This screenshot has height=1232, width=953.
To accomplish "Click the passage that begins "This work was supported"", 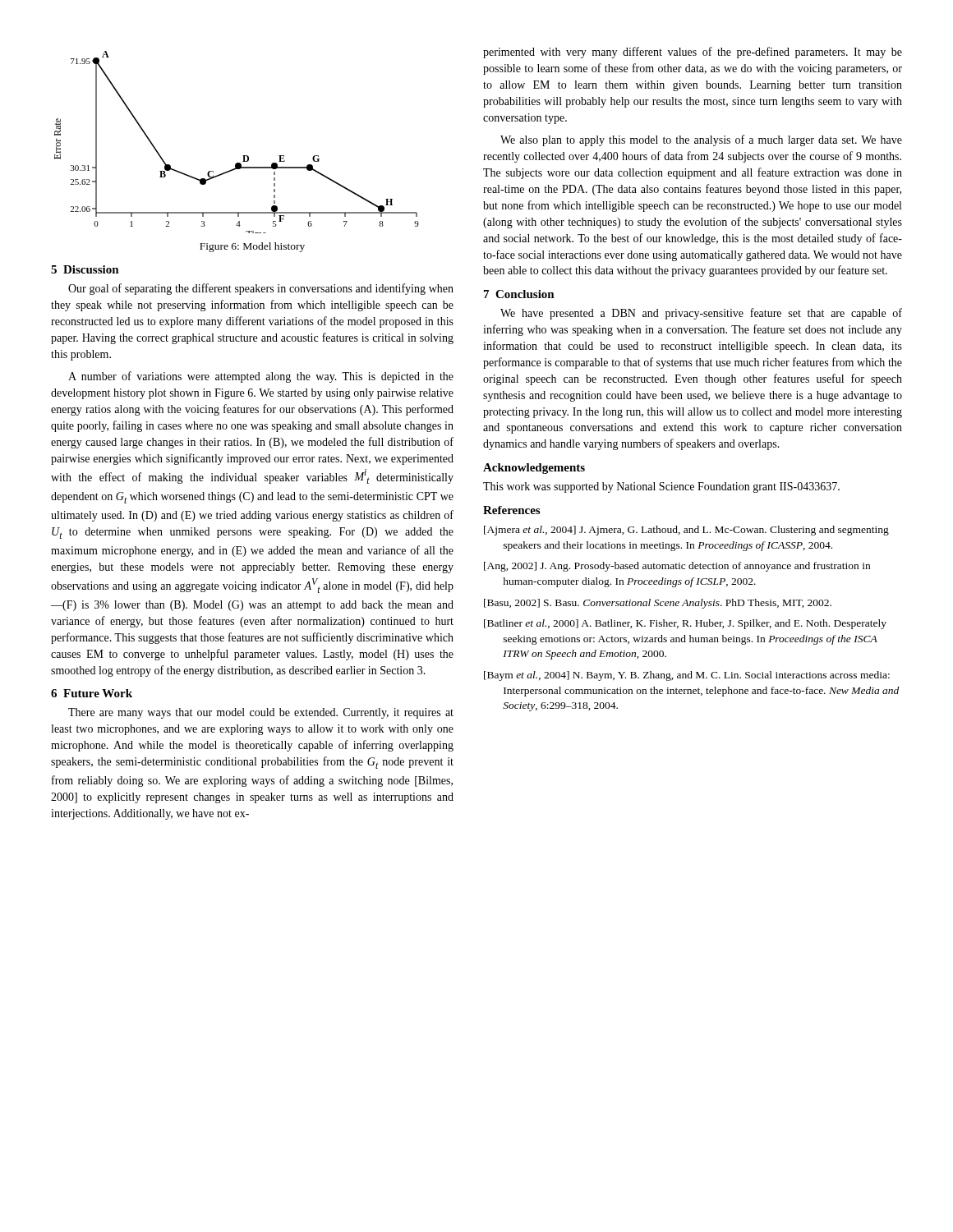I will [x=662, y=487].
